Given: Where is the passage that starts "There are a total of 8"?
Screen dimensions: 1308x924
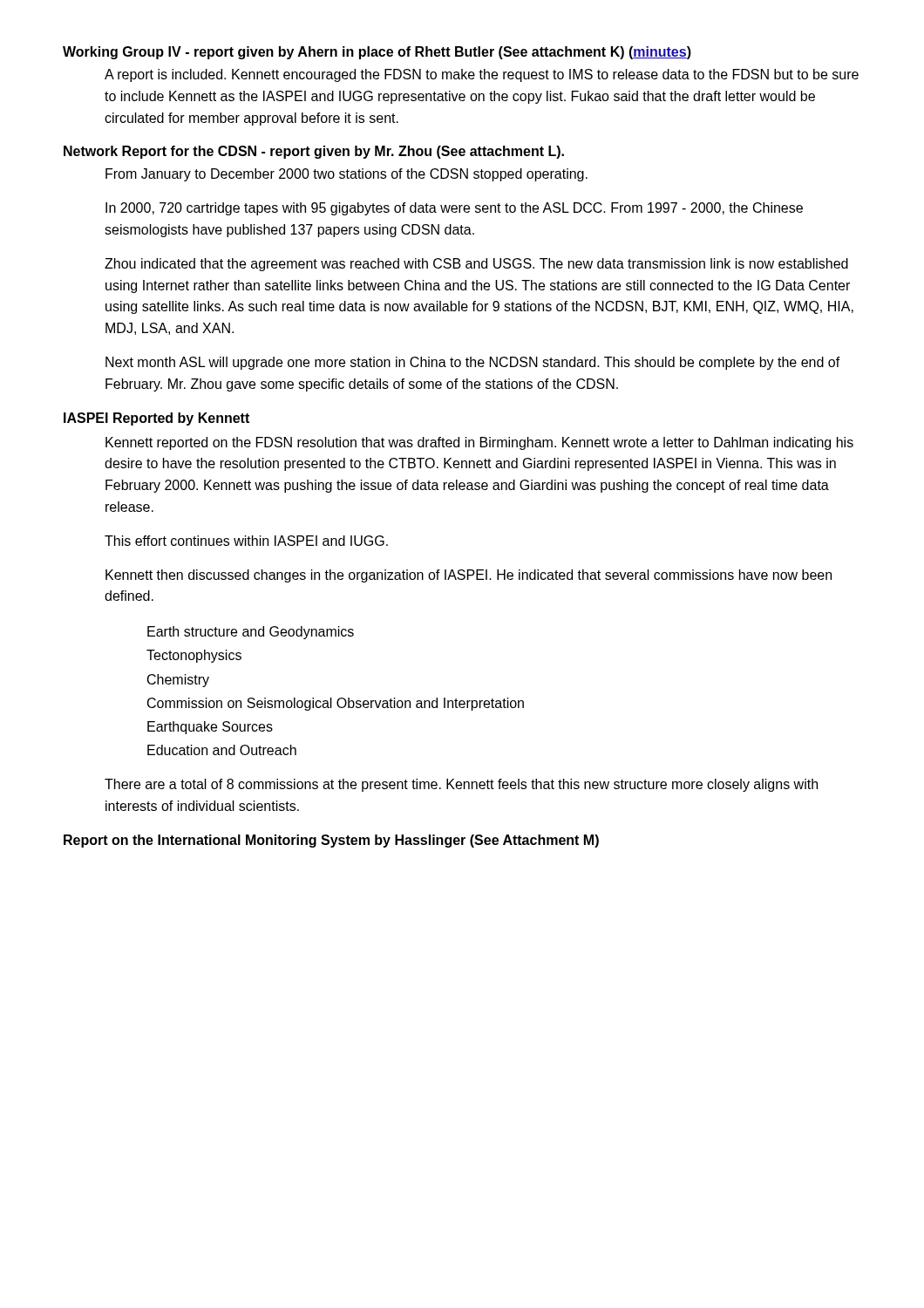Looking at the screenshot, I should point(462,795).
